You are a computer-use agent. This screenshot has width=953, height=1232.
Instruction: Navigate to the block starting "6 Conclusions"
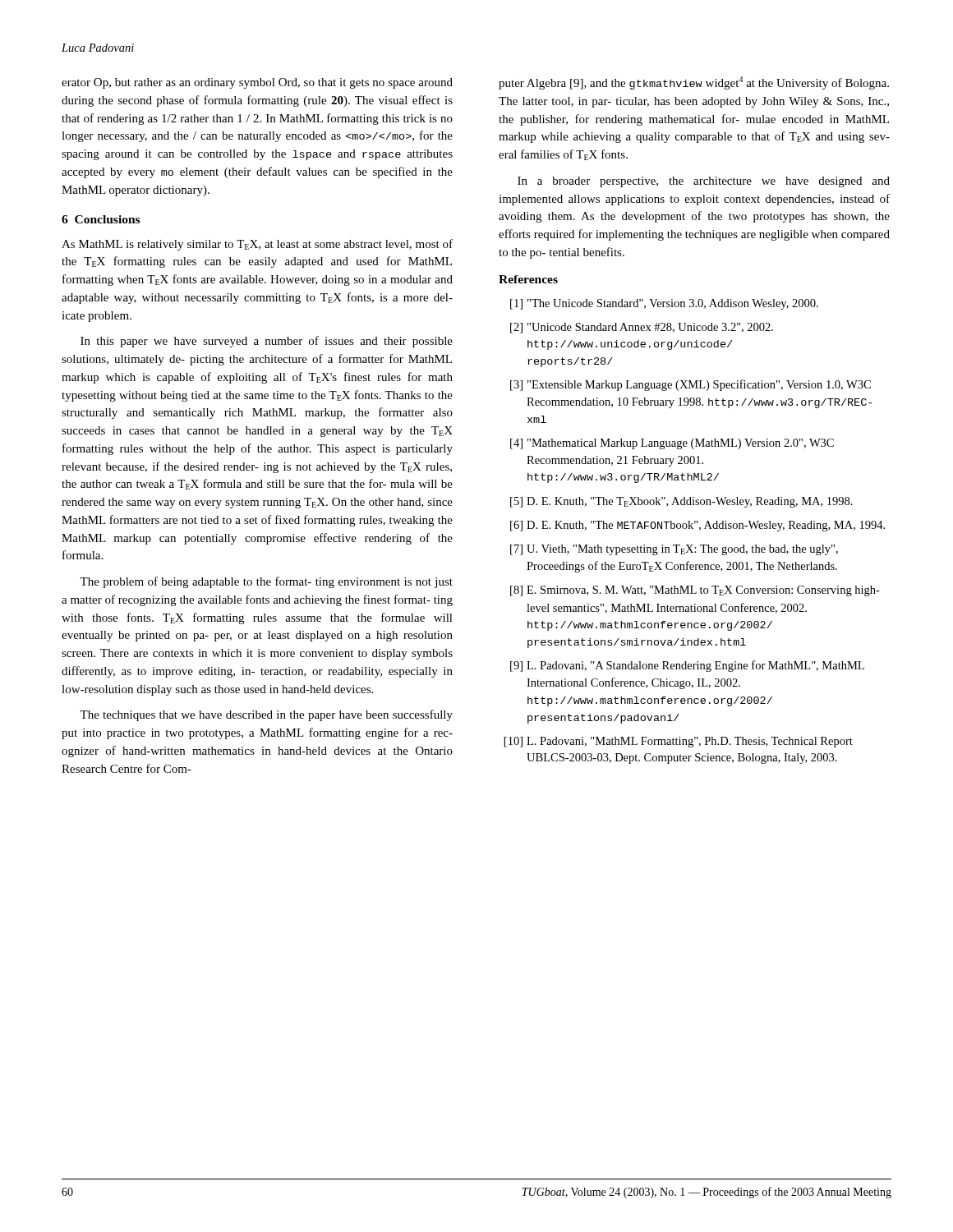click(101, 219)
